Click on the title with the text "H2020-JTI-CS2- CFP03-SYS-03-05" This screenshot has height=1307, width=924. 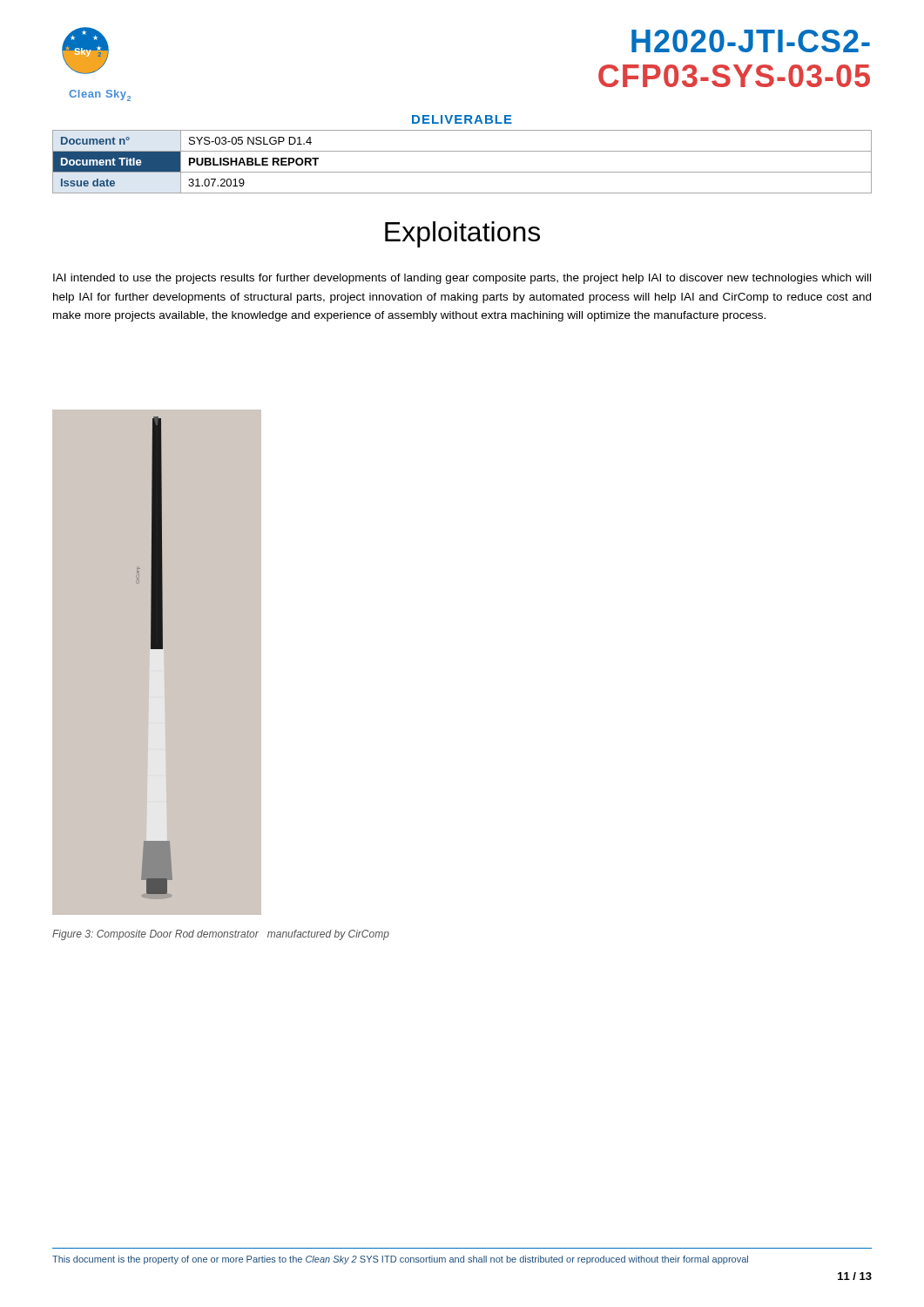pos(734,59)
